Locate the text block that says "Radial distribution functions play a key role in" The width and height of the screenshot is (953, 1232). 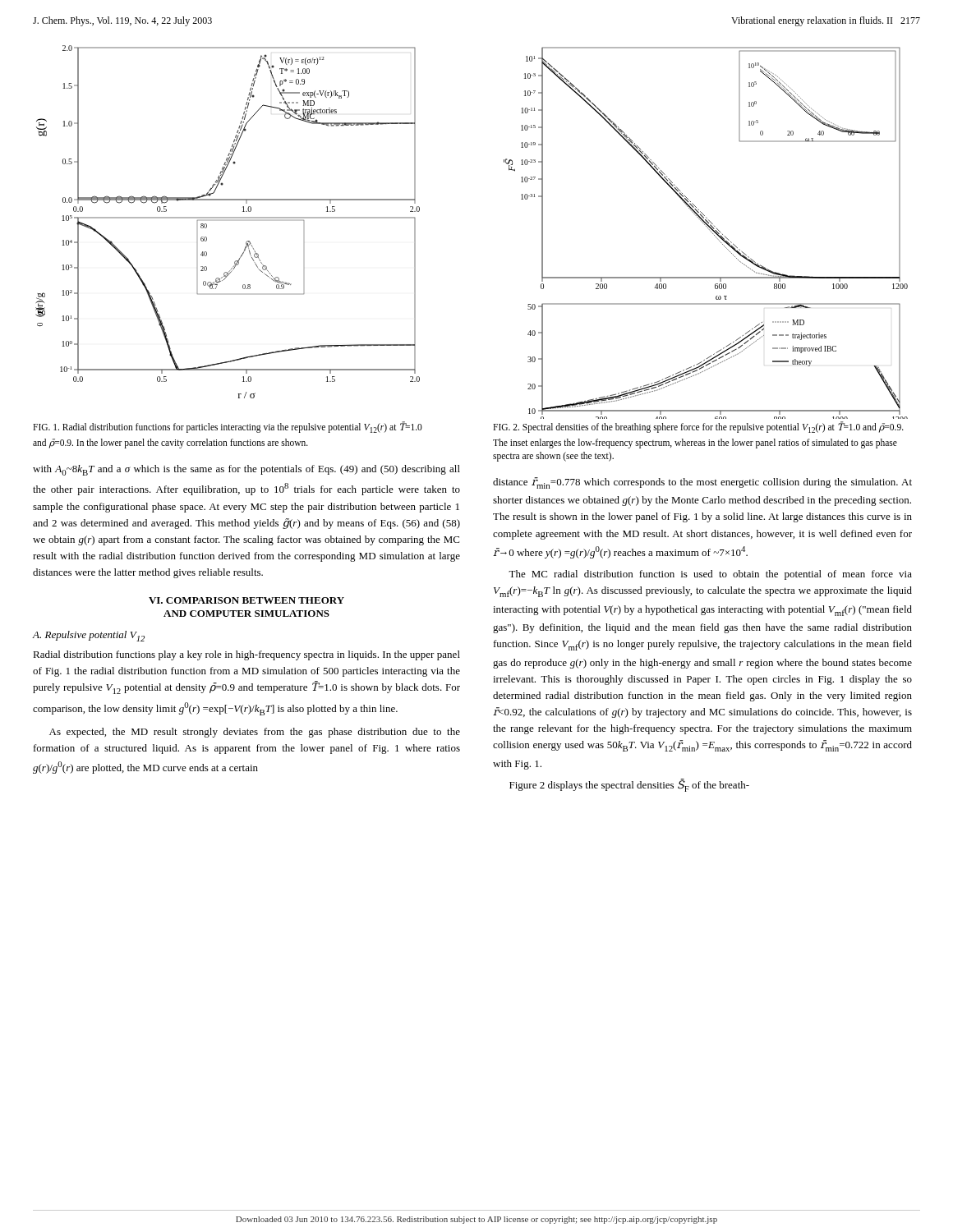[246, 711]
